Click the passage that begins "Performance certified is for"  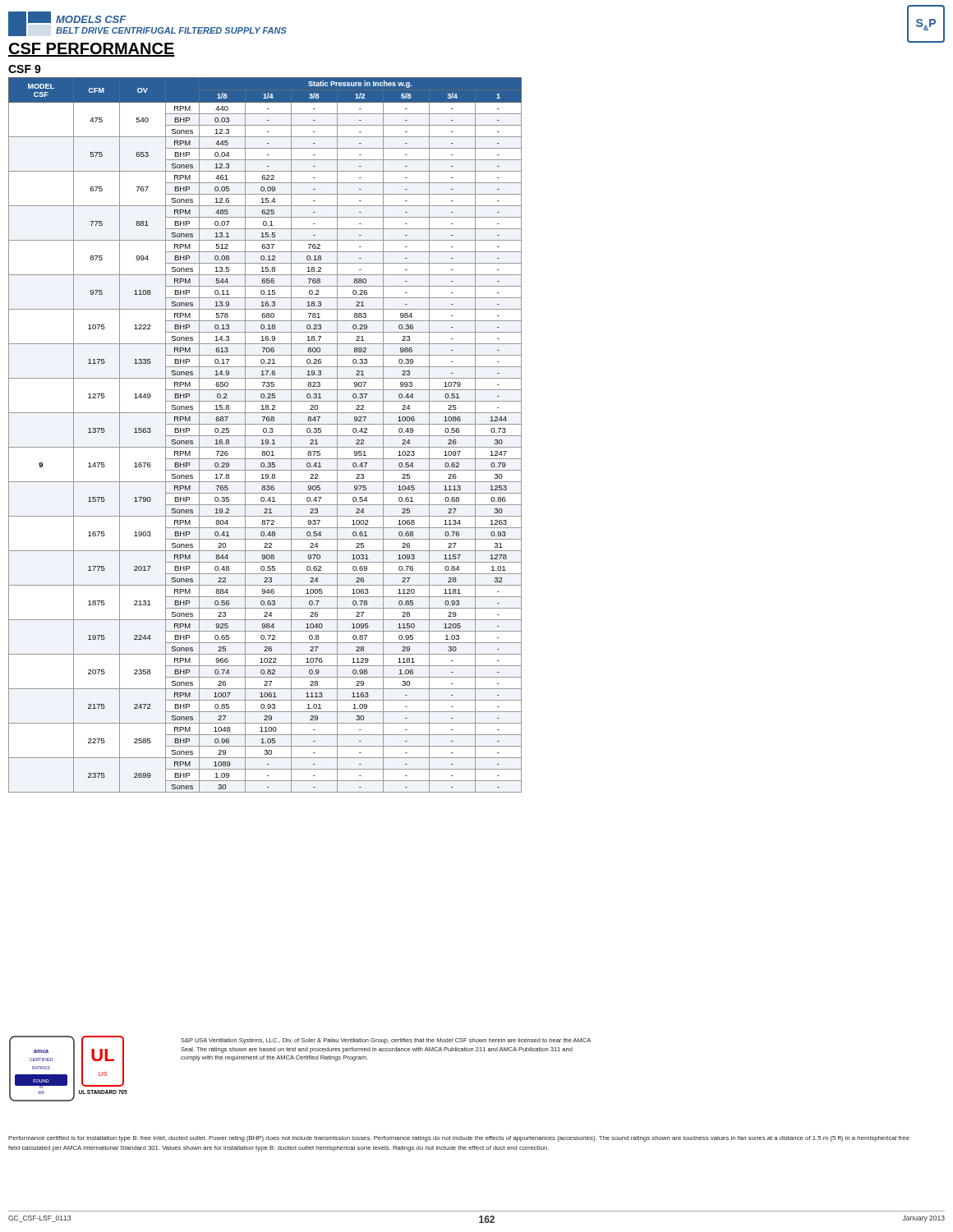459,1143
